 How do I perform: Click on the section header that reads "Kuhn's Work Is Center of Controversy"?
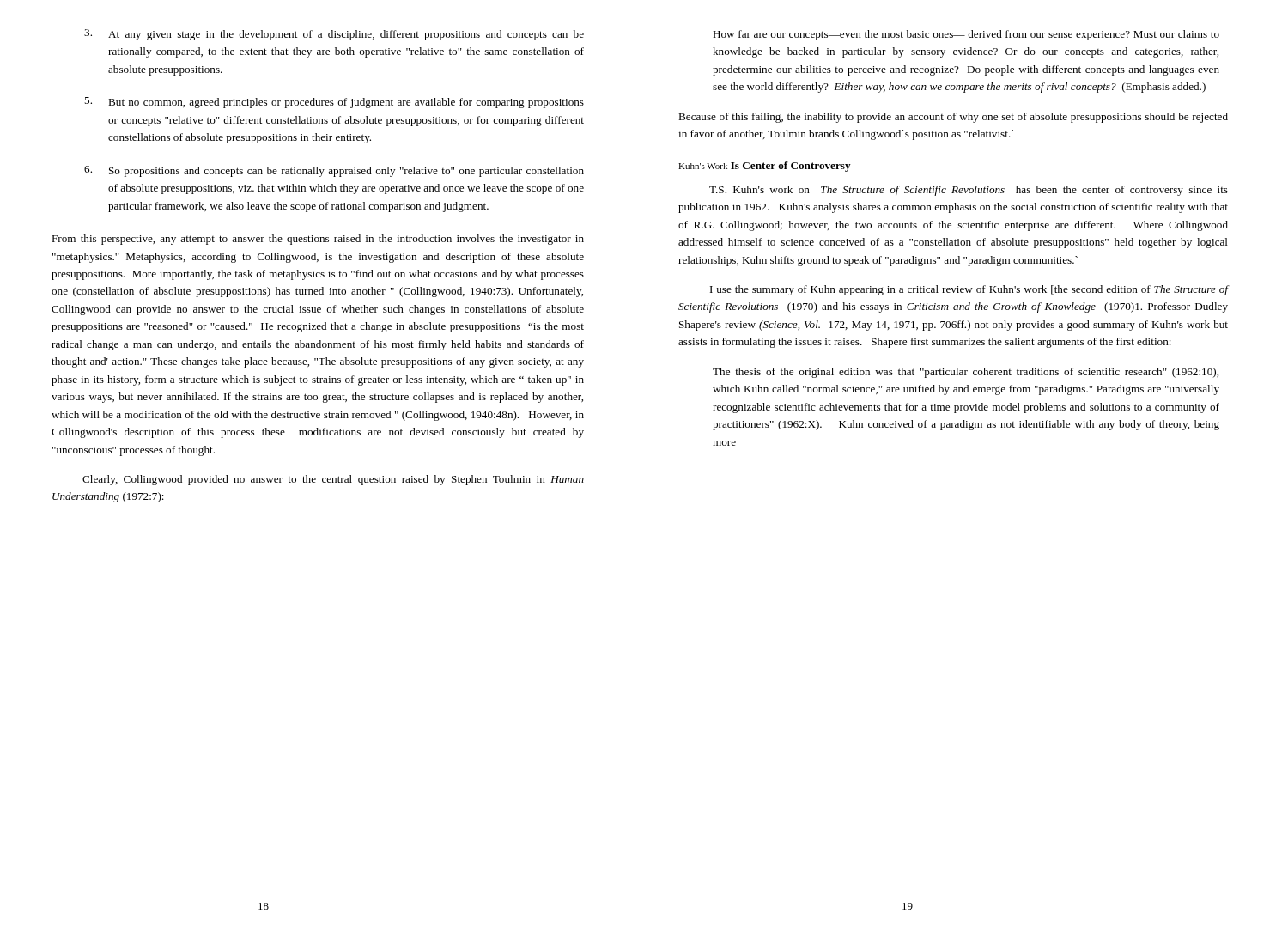point(764,165)
